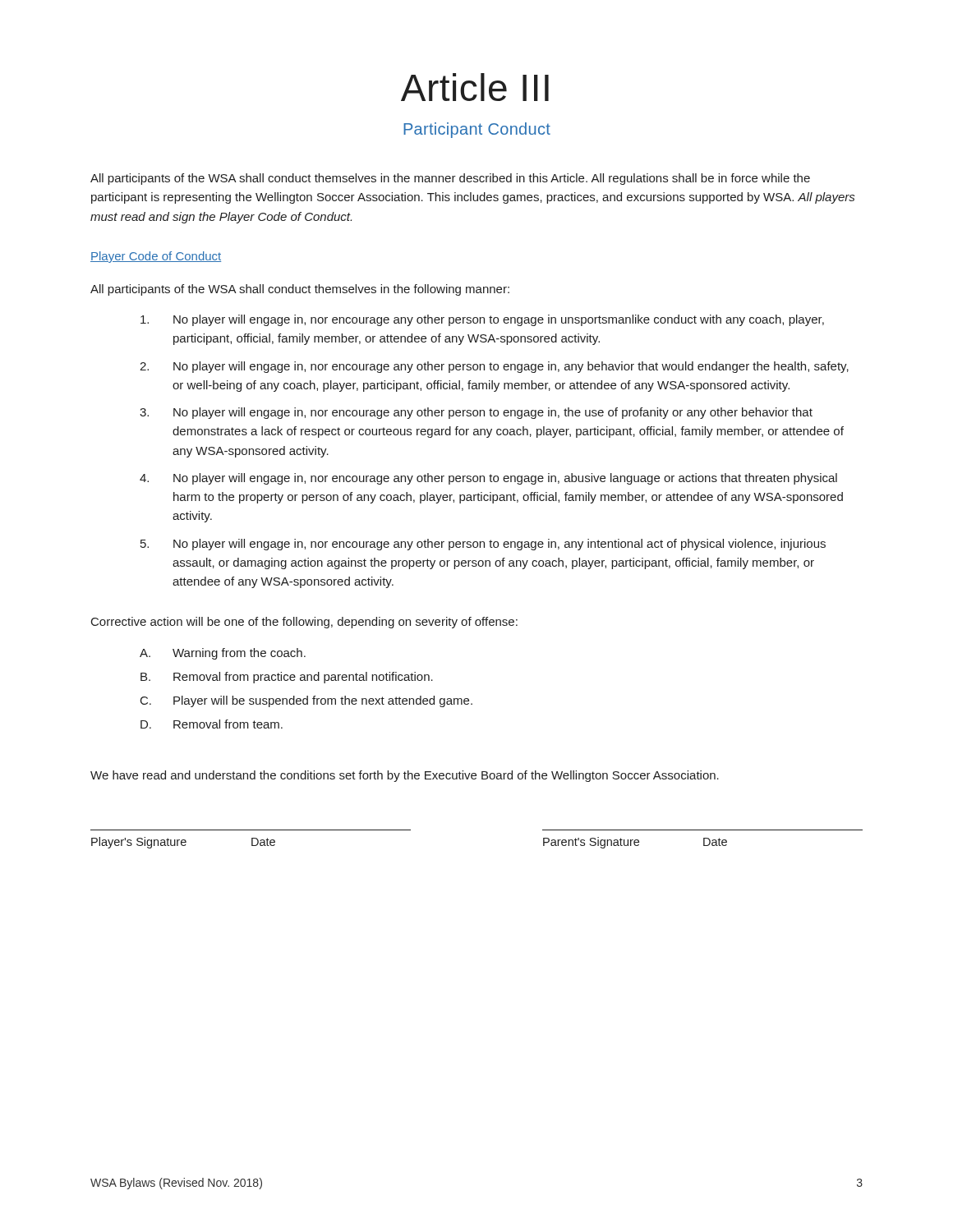Click on the element starting "We have read and understand"

(405, 774)
